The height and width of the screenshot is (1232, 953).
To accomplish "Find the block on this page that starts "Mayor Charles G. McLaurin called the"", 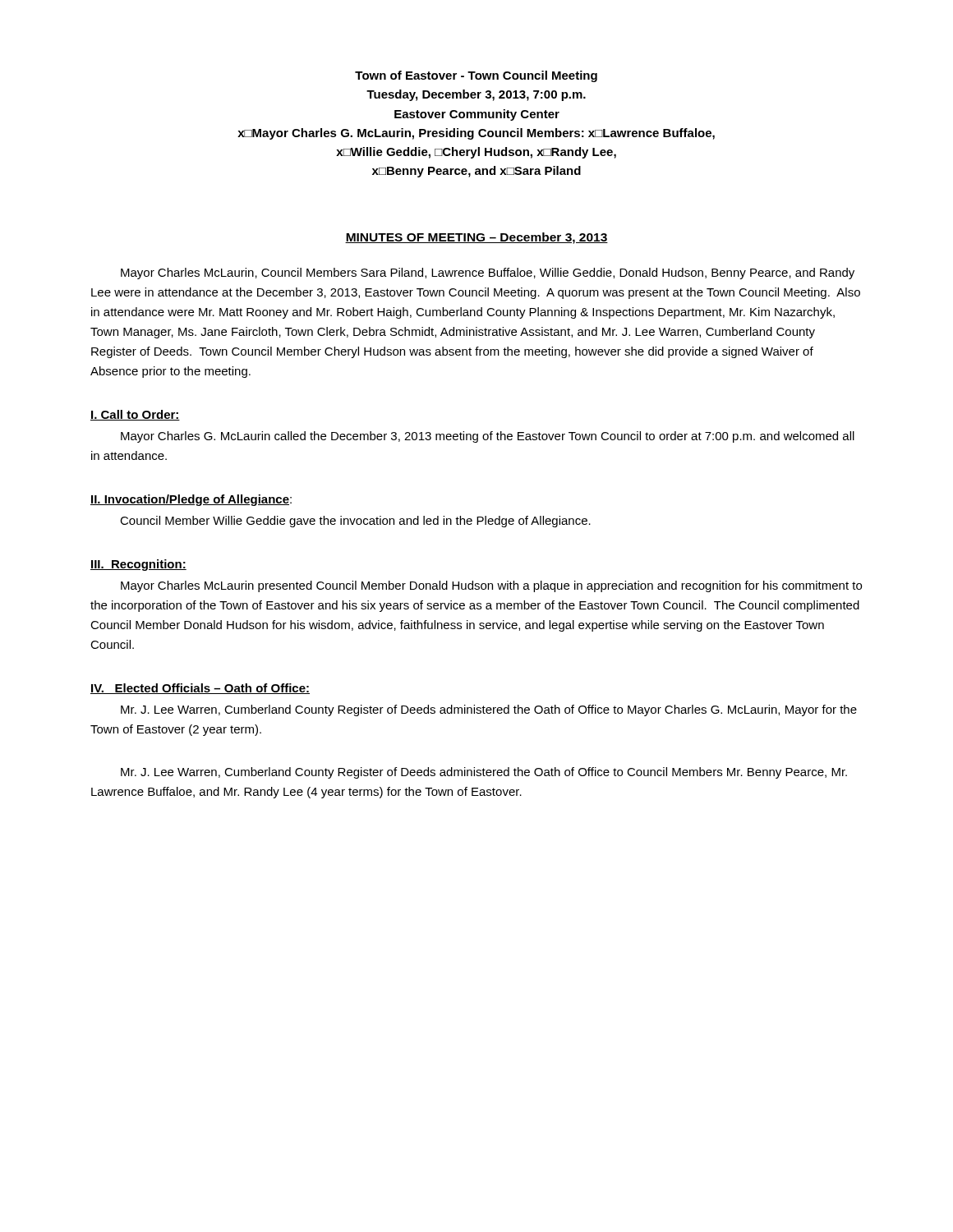I will tap(476, 446).
